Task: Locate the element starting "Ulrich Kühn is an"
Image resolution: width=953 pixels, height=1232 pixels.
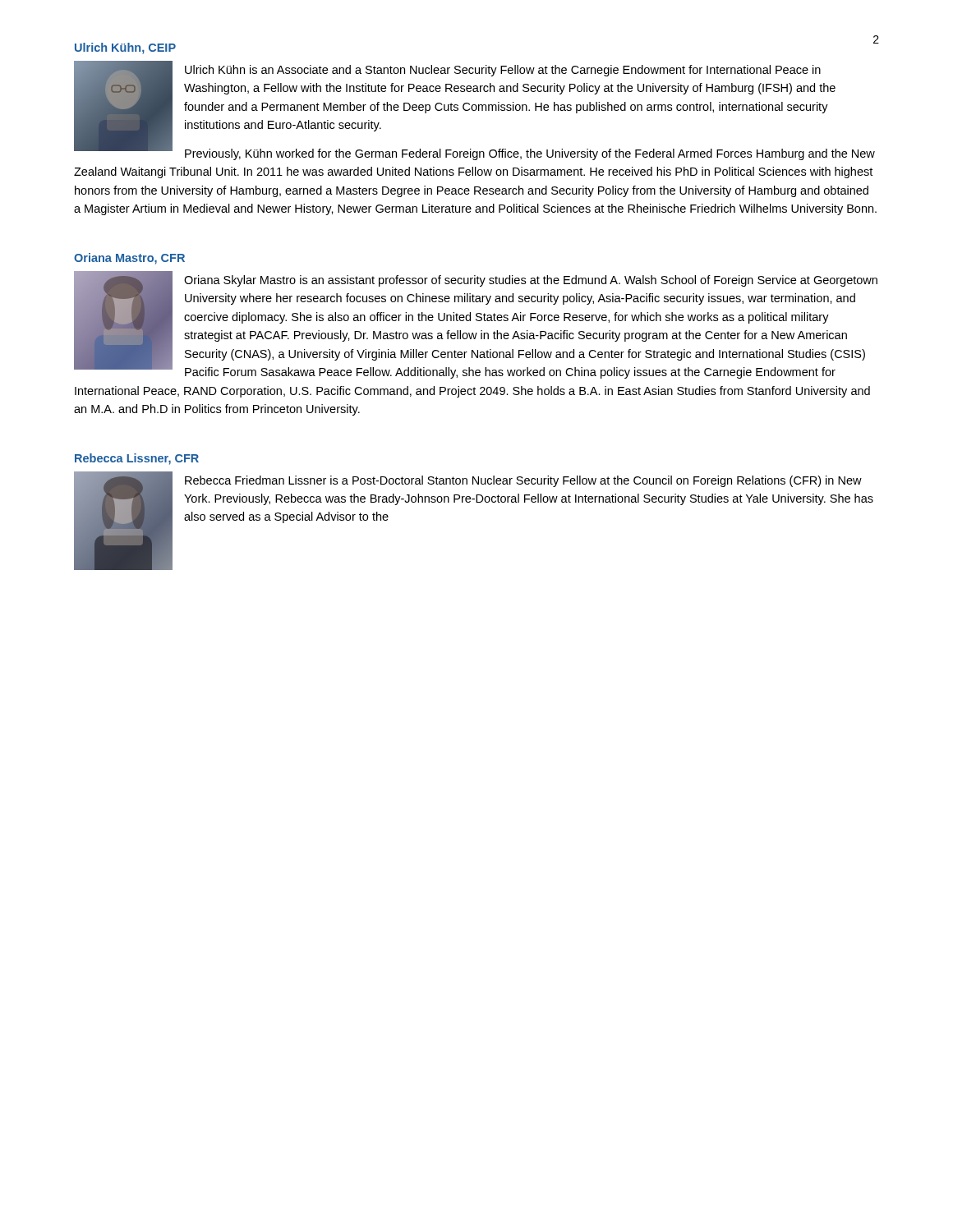Action: pos(476,140)
